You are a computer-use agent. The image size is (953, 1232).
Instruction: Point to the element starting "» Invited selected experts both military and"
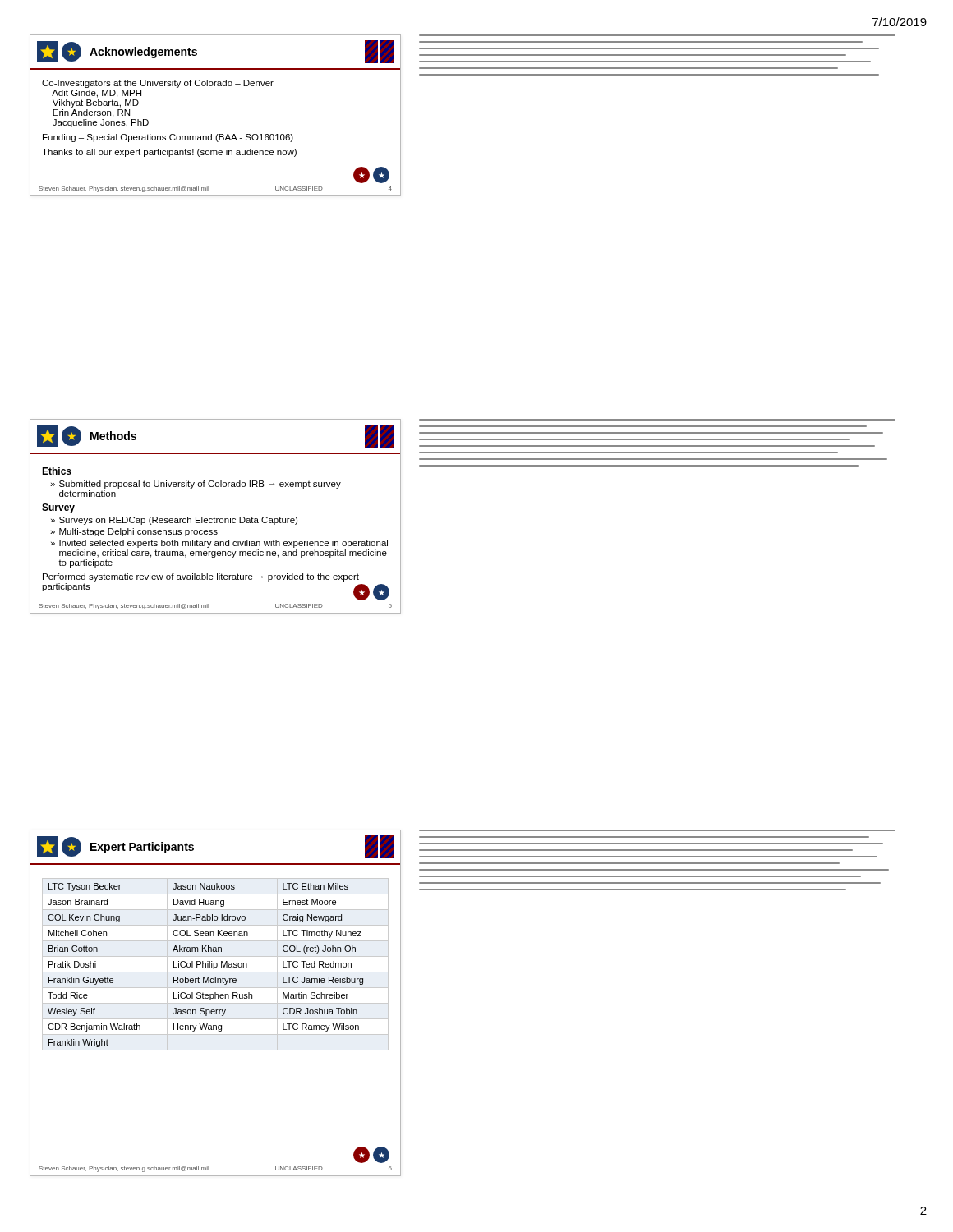[219, 553]
